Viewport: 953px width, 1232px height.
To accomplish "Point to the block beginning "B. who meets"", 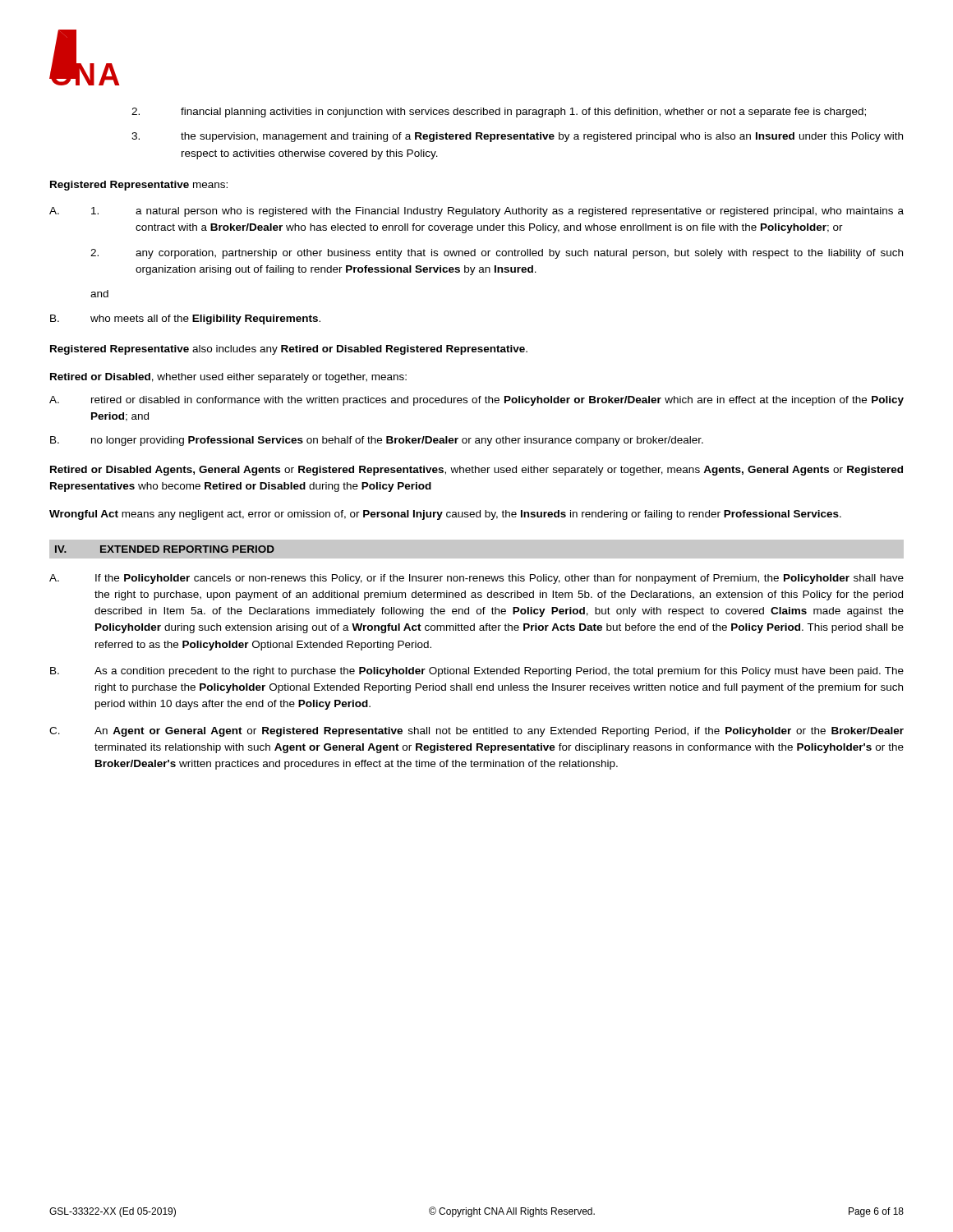I will pos(185,319).
